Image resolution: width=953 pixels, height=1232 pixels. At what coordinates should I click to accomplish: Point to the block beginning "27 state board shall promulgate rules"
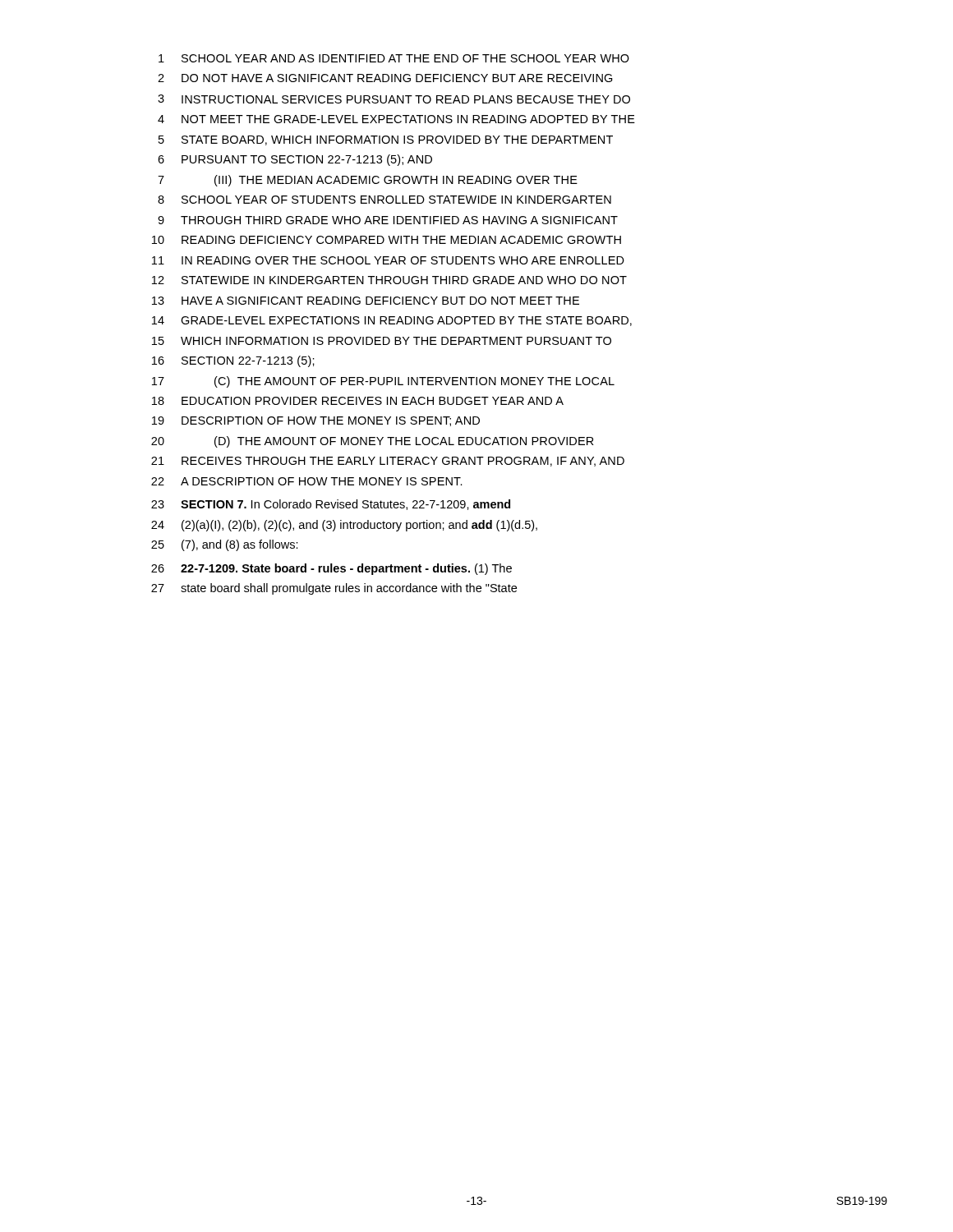coord(493,588)
